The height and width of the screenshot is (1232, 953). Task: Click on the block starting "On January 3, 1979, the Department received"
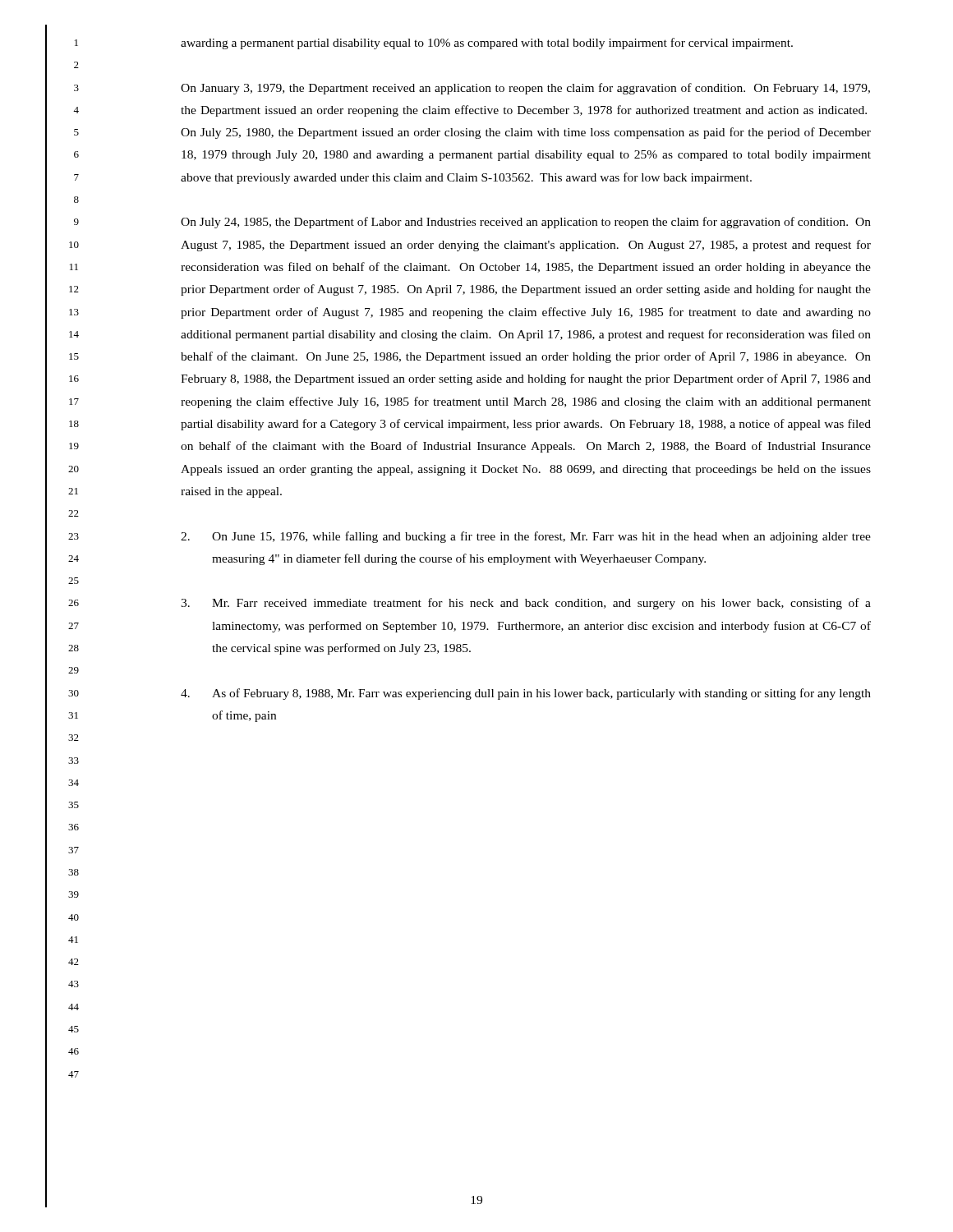pos(526,132)
